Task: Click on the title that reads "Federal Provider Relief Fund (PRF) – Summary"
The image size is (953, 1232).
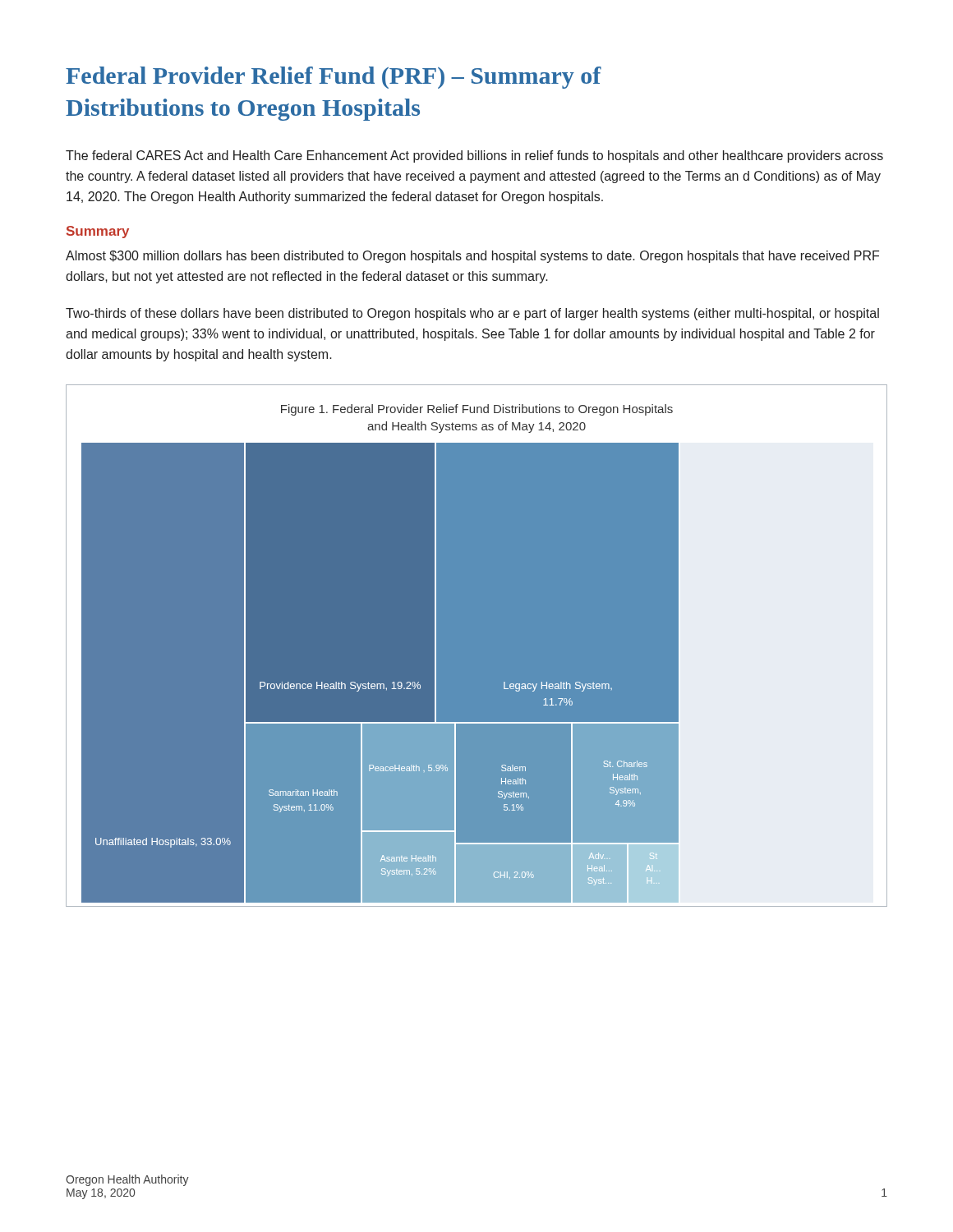Action: (x=476, y=91)
